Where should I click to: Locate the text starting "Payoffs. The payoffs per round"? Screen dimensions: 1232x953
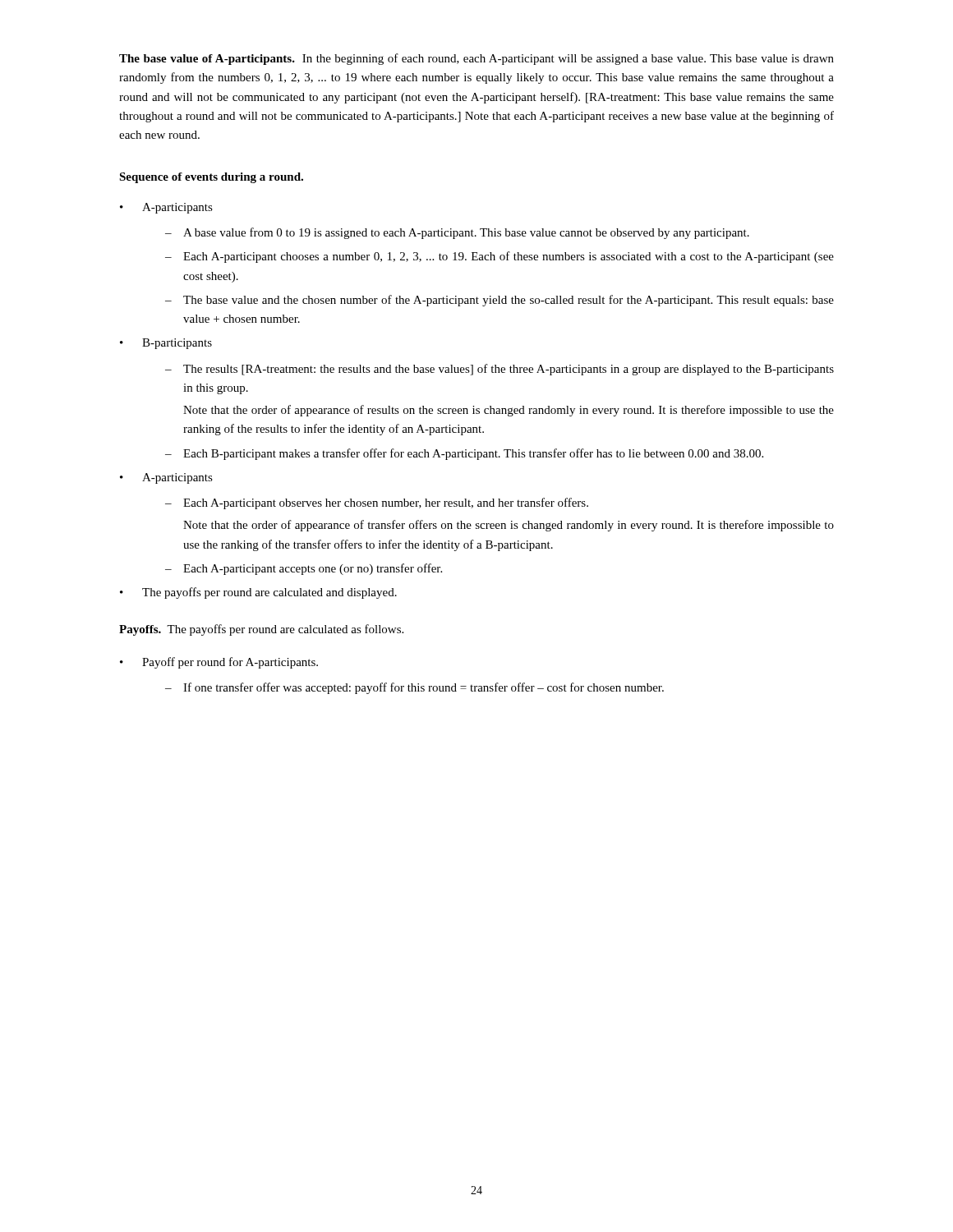coord(262,629)
